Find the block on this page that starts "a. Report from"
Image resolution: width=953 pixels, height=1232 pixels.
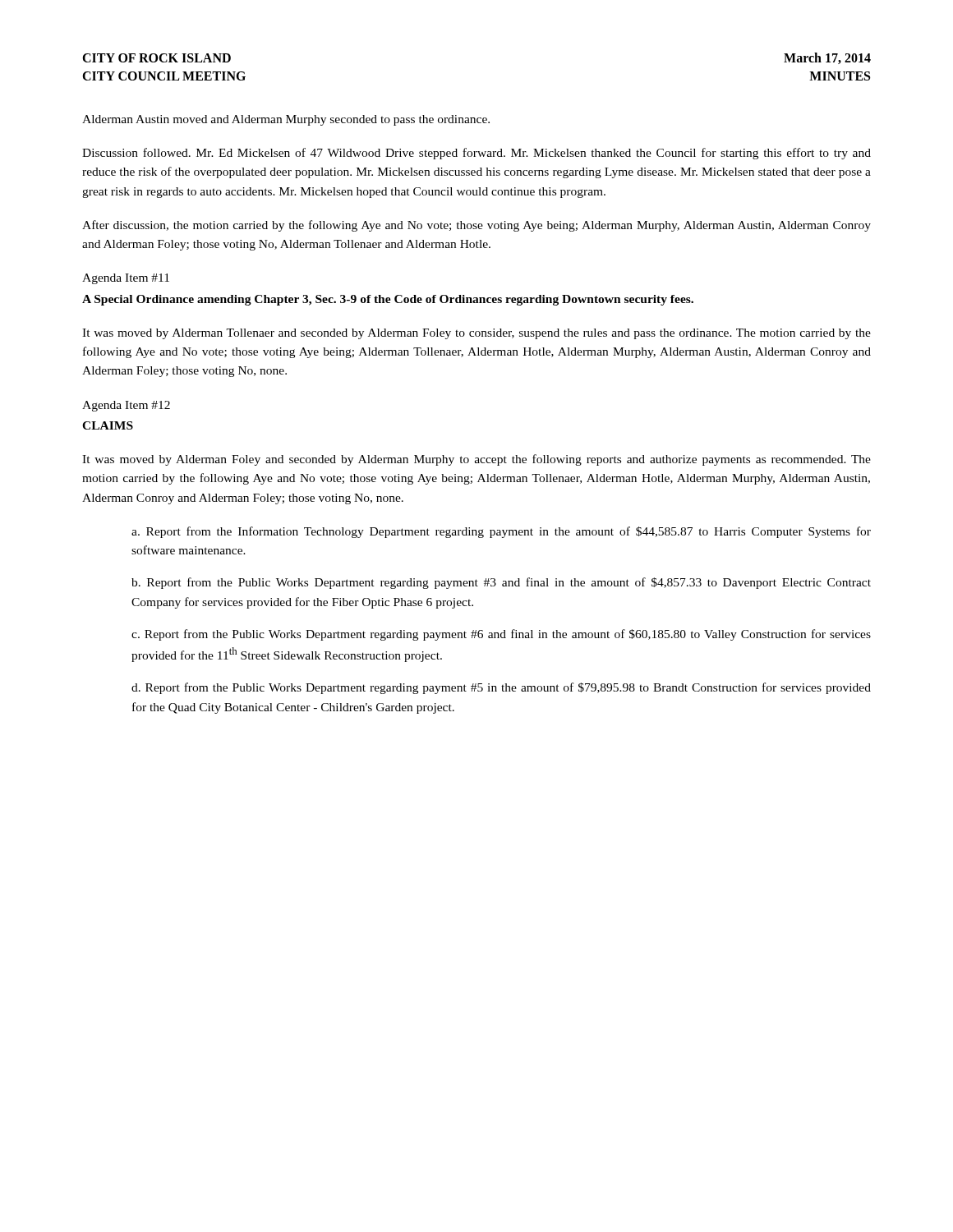(x=501, y=540)
